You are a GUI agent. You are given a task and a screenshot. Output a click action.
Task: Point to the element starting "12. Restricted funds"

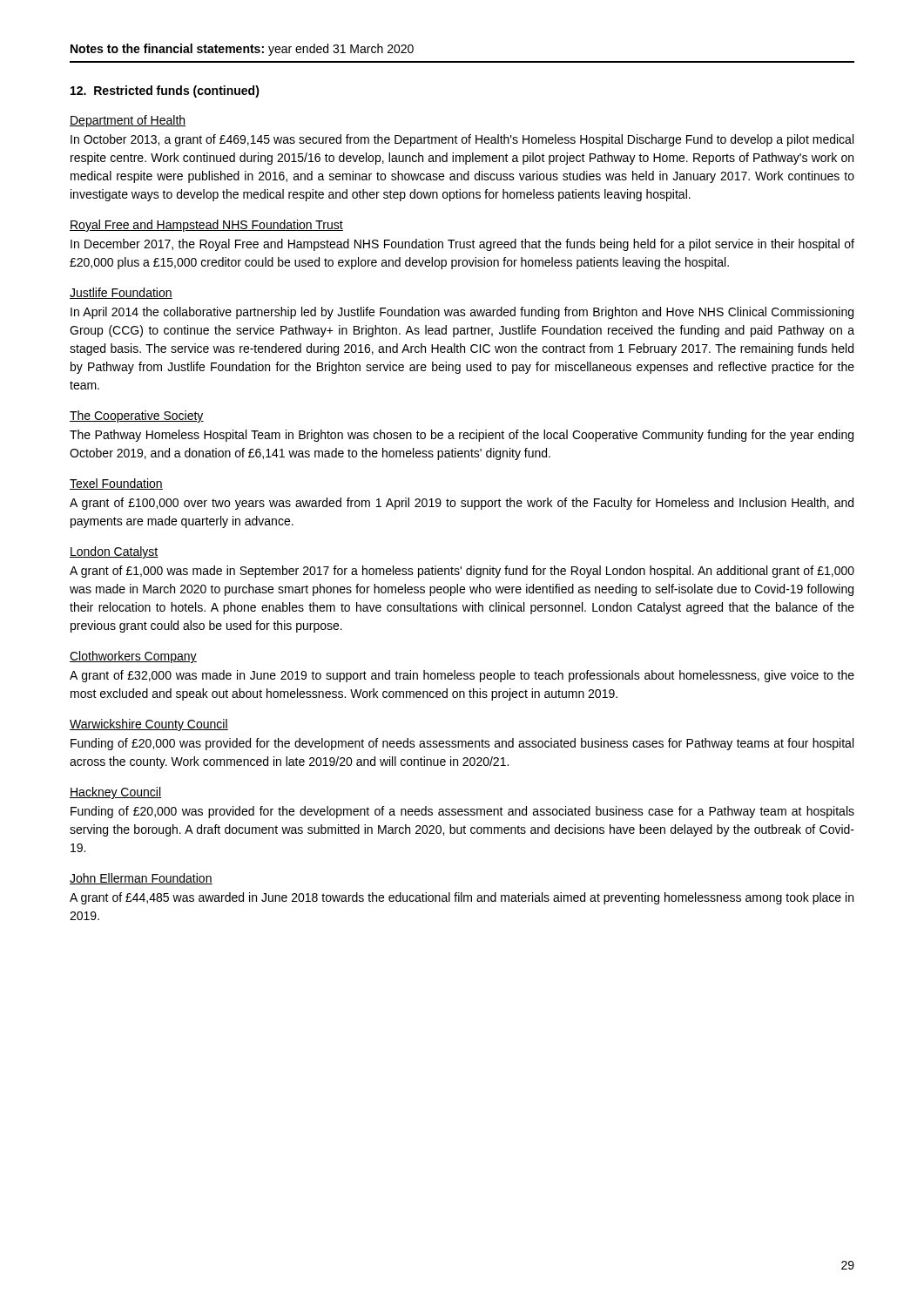tap(165, 91)
